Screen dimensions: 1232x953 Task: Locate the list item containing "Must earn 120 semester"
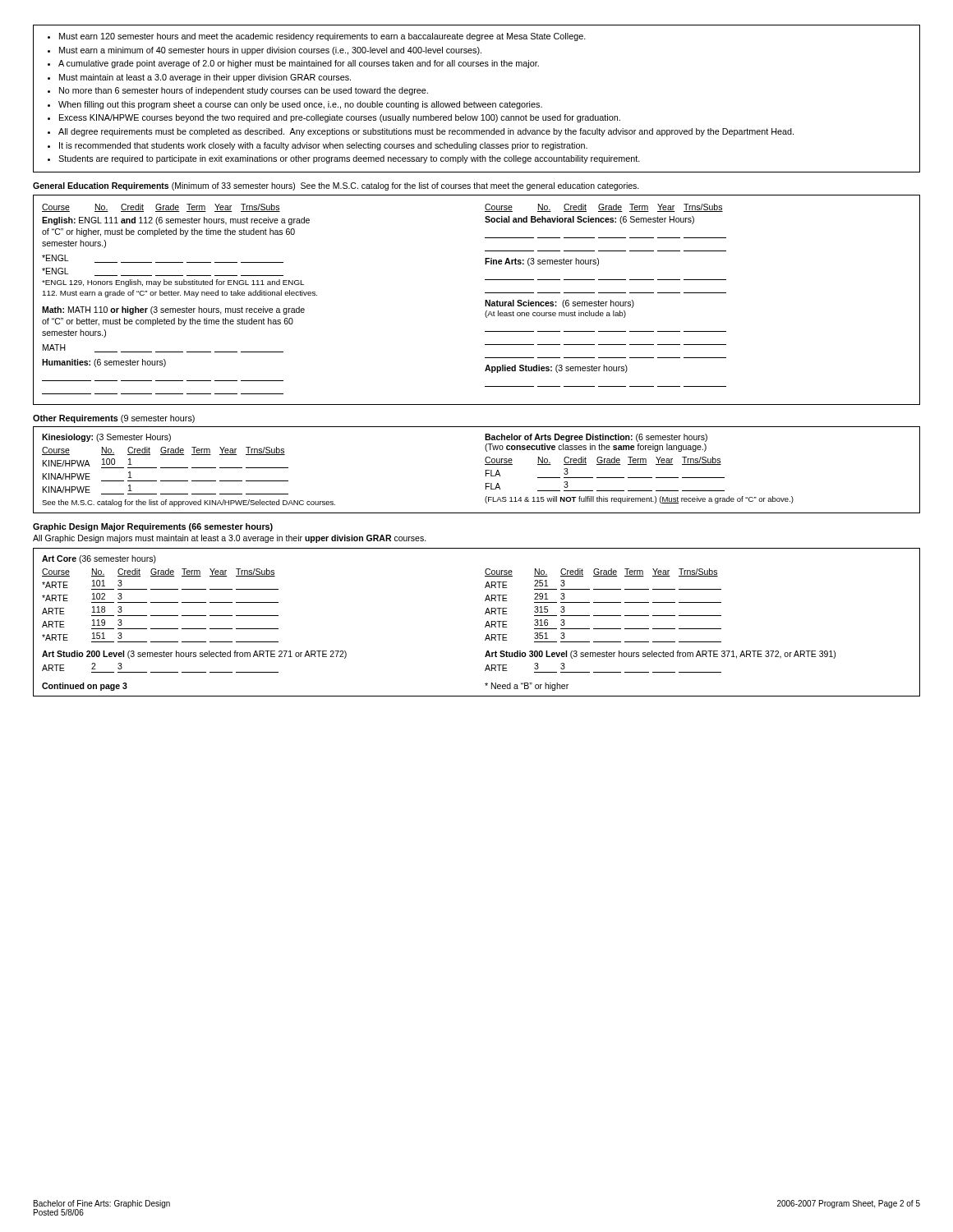tap(475, 98)
